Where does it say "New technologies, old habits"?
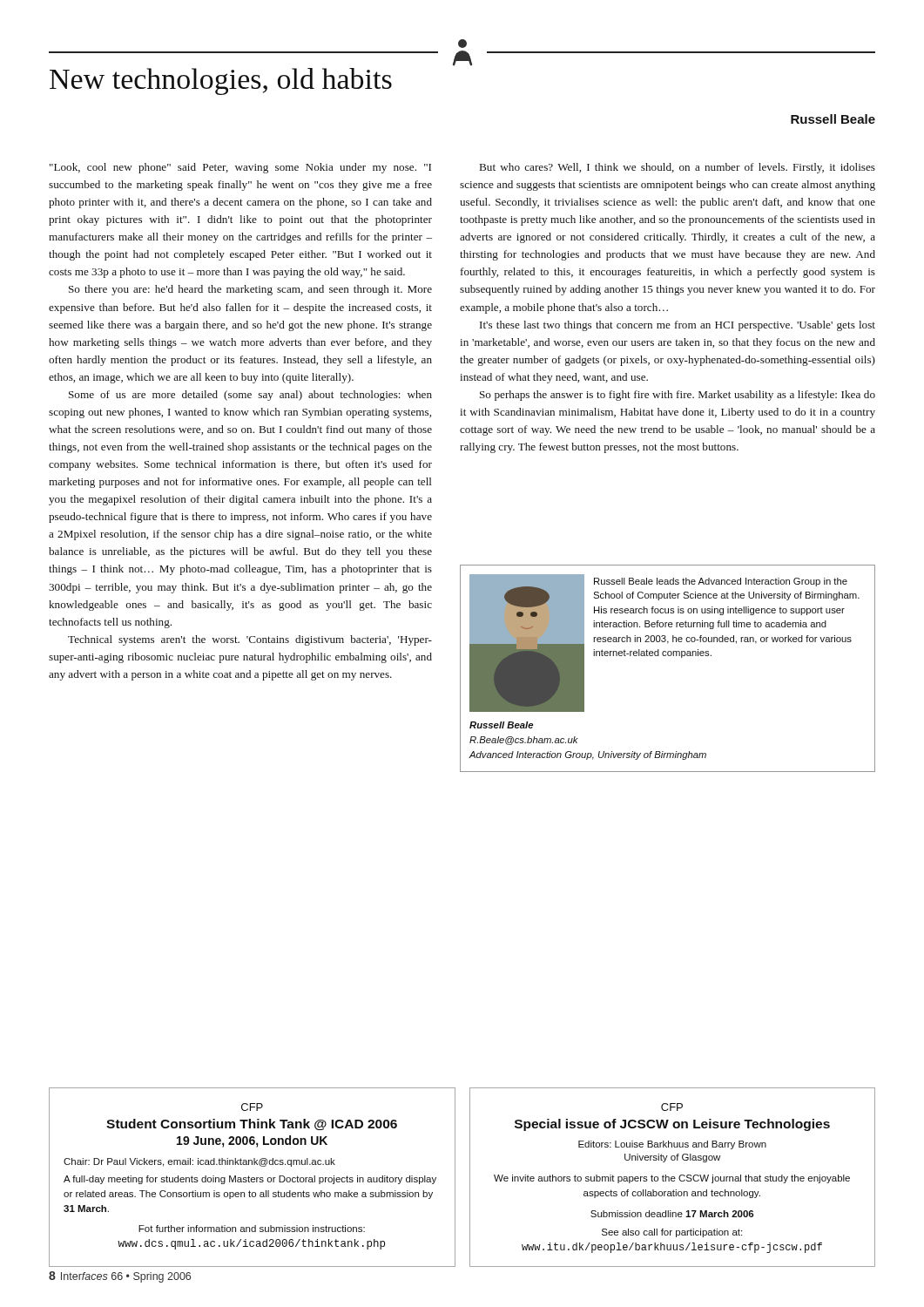The width and height of the screenshot is (924, 1307). (221, 79)
